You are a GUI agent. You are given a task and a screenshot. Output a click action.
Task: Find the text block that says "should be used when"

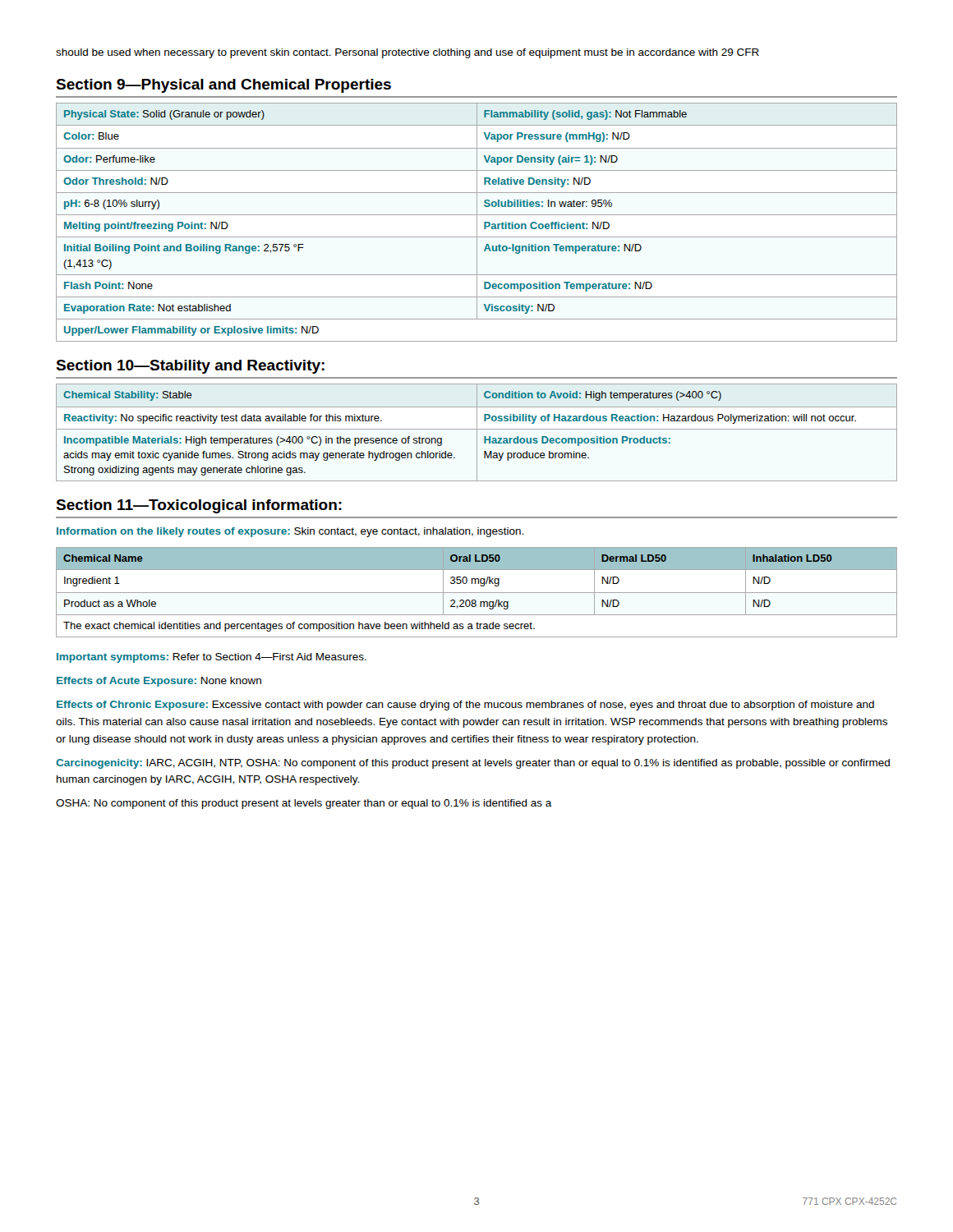408,52
